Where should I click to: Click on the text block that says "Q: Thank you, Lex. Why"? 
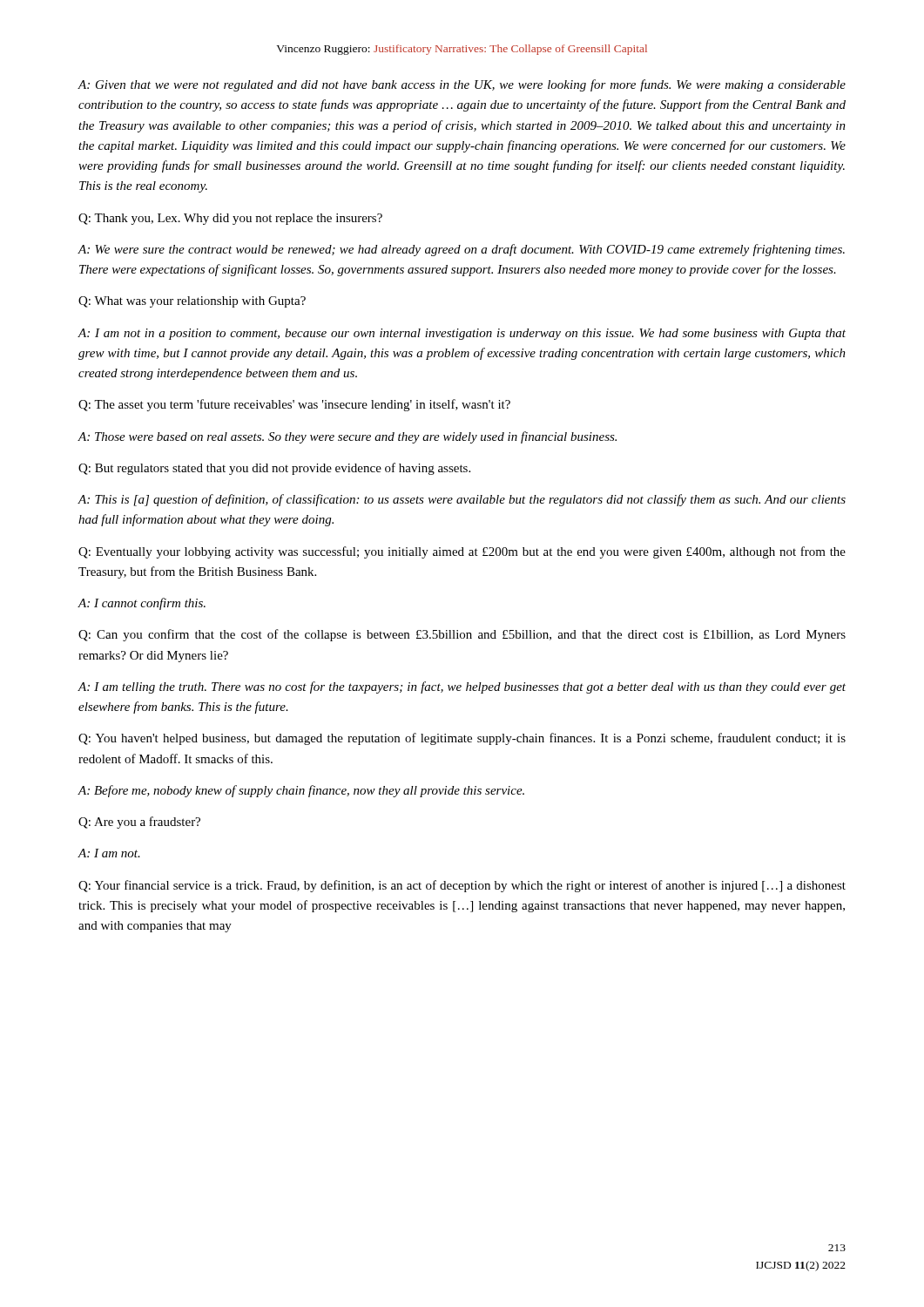(x=230, y=217)
